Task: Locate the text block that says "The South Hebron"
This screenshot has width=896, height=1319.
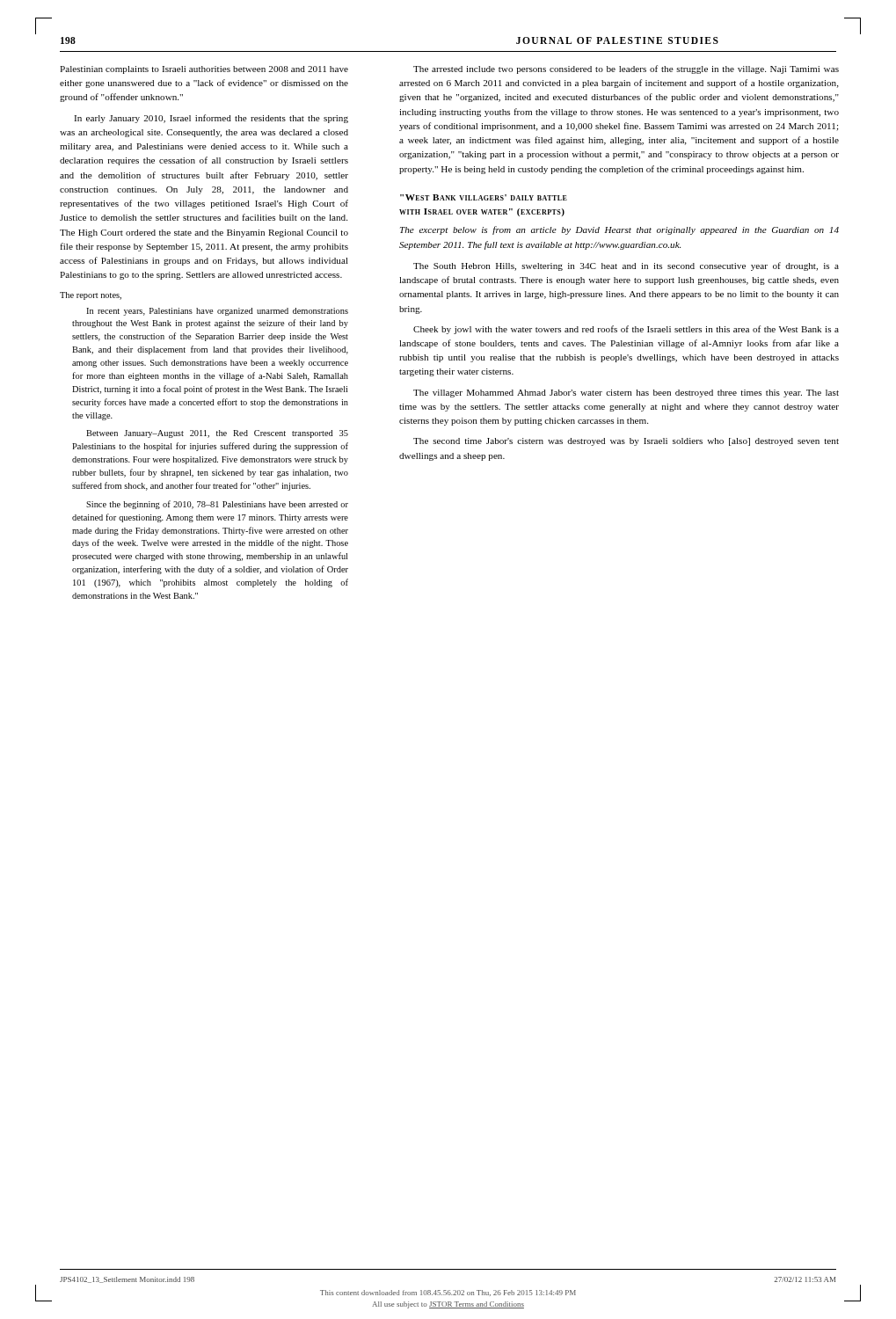Action: pyautogui.click(x=619, y=360)
